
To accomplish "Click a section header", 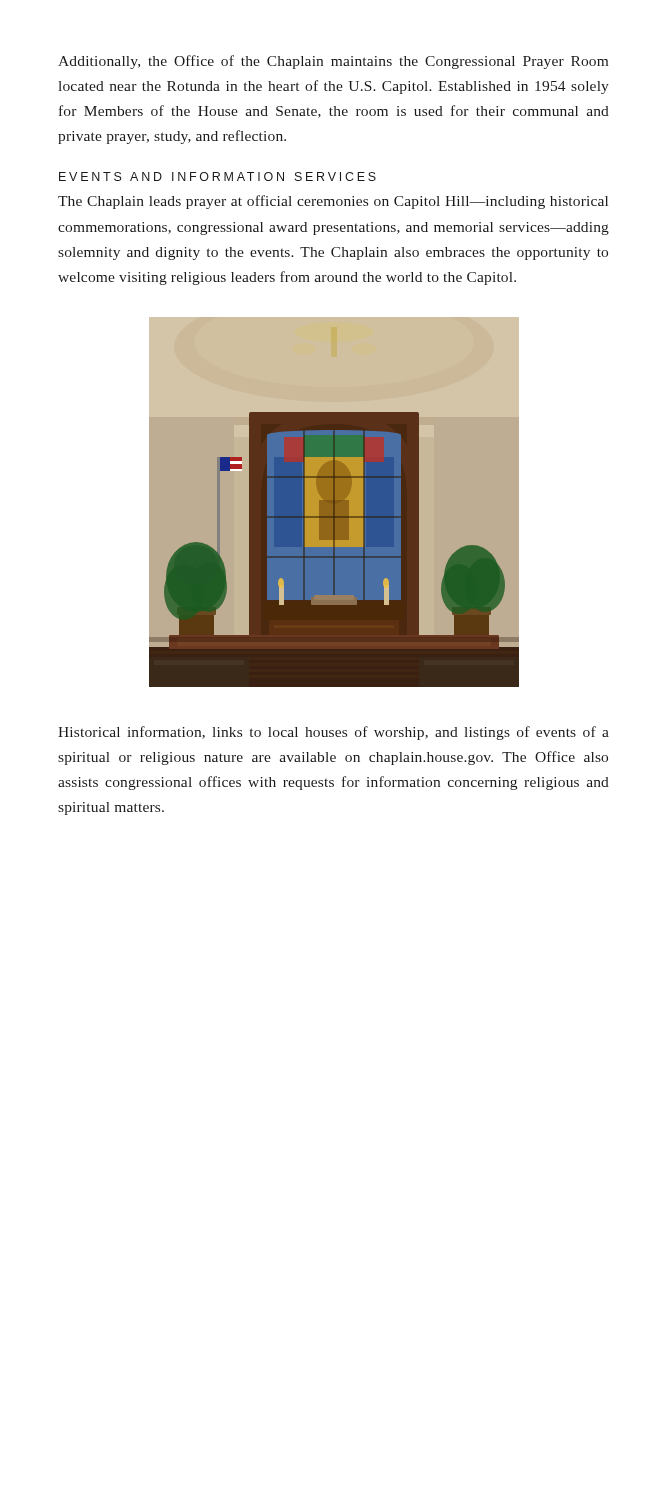I will [x=218, y=177].
